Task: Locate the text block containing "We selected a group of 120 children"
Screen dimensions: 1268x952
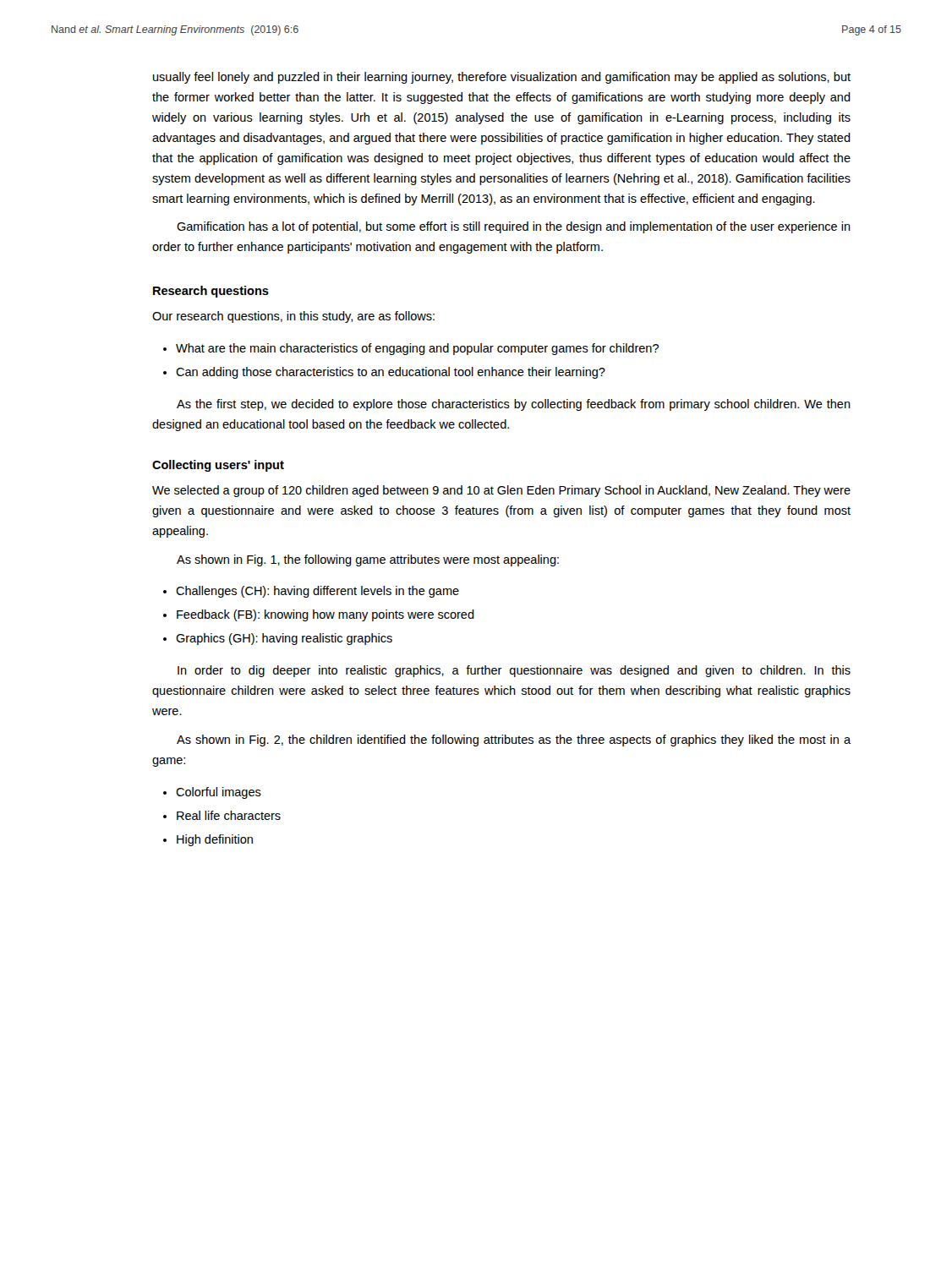Action: tap(501, 511)
